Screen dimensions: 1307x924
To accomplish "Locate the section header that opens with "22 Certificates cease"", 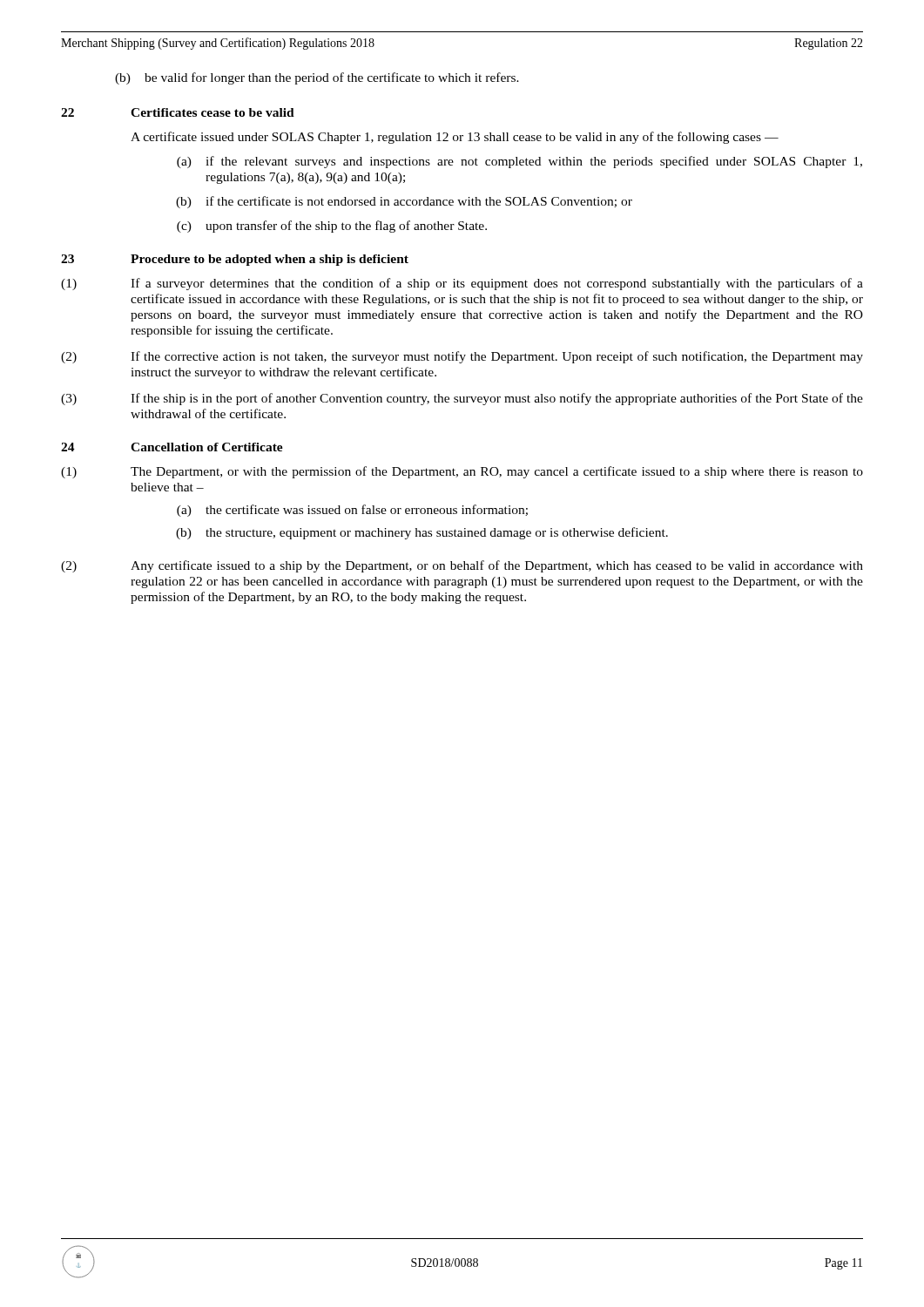I will (x=178, y=112).
